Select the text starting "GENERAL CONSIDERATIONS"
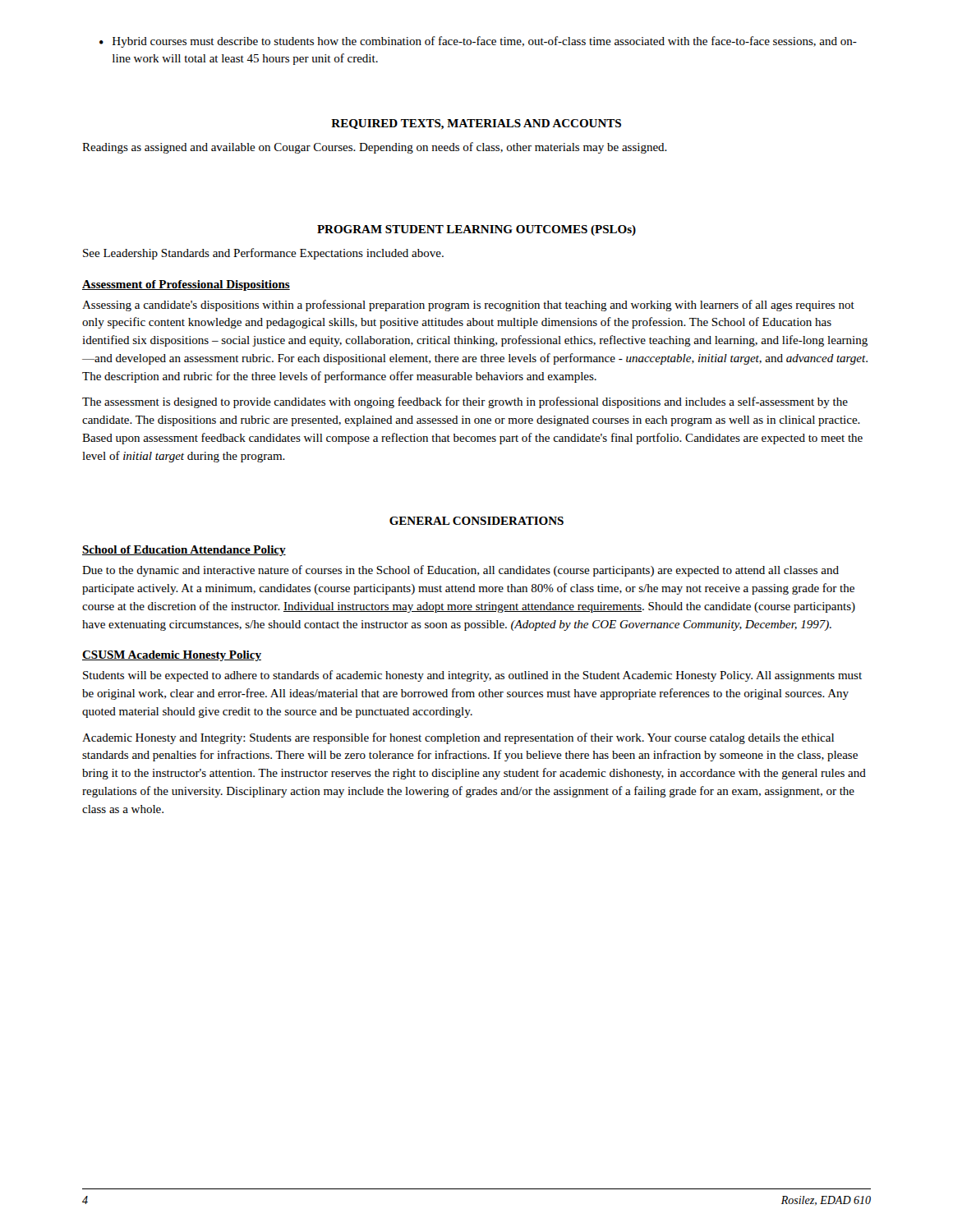953x1232 pixels. (476, 521)
